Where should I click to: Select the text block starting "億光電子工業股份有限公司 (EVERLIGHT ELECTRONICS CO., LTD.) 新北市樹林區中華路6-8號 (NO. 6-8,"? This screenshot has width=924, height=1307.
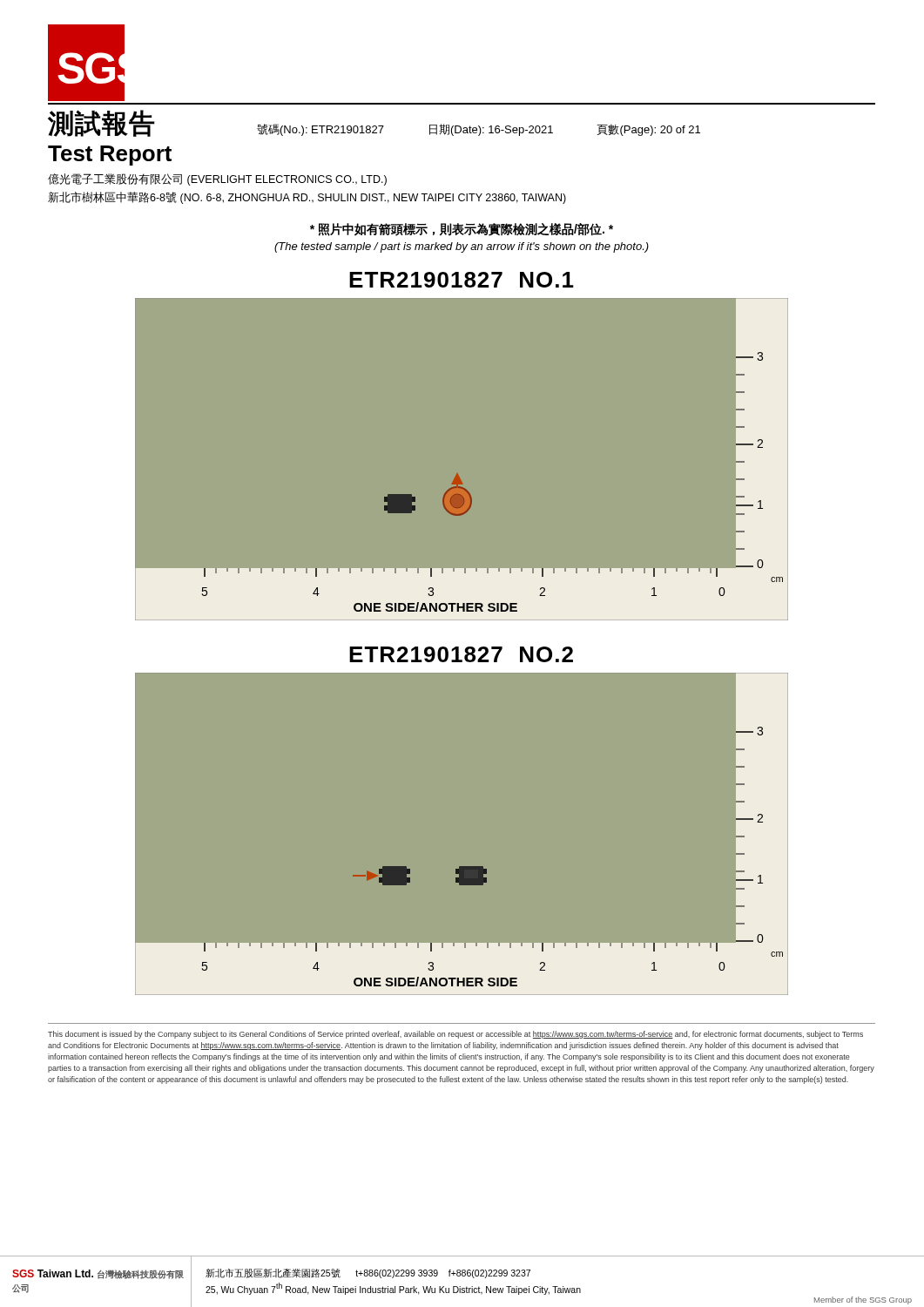pos(307,189)
